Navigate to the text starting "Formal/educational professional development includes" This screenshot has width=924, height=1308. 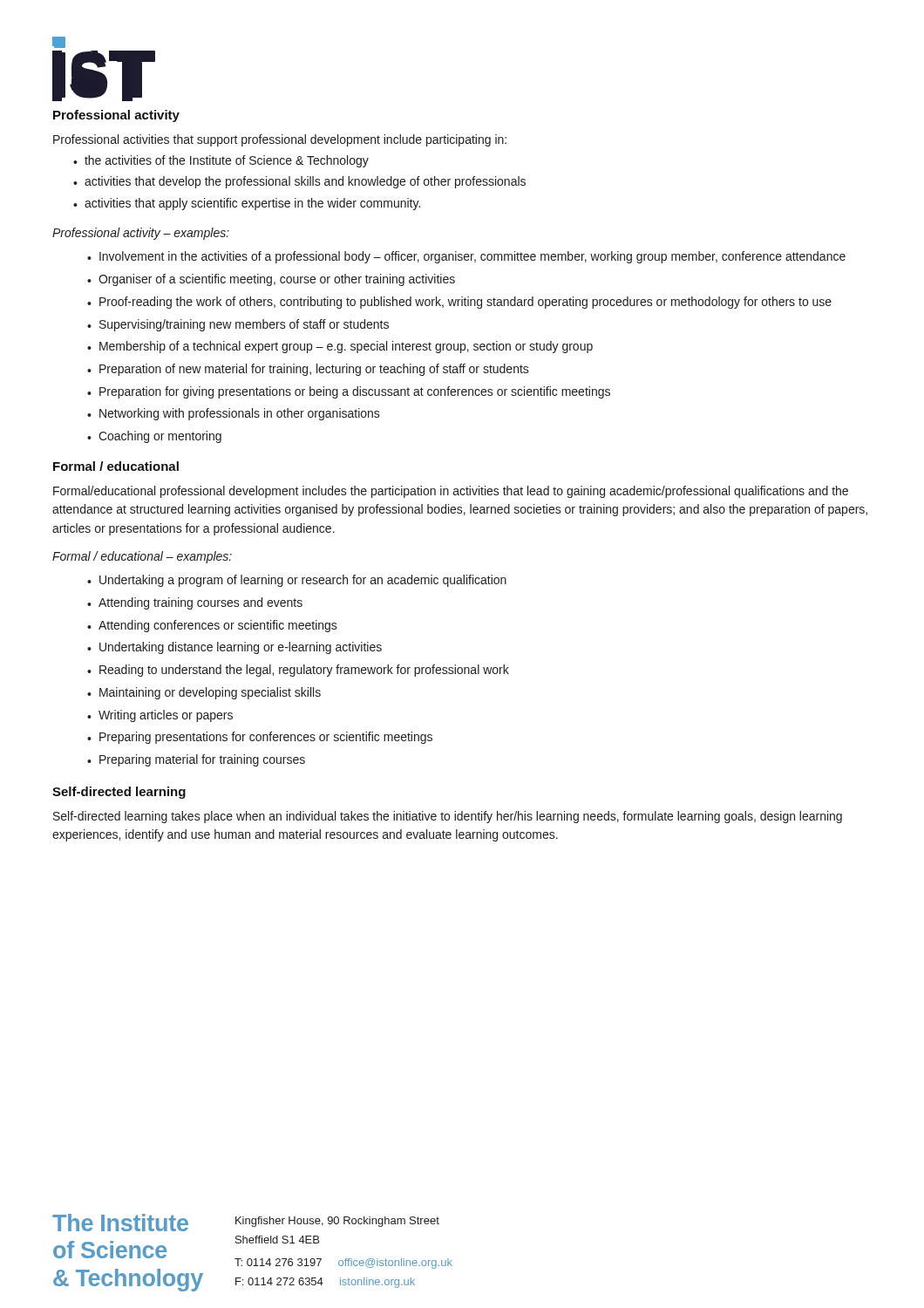[x=460, y=510]
